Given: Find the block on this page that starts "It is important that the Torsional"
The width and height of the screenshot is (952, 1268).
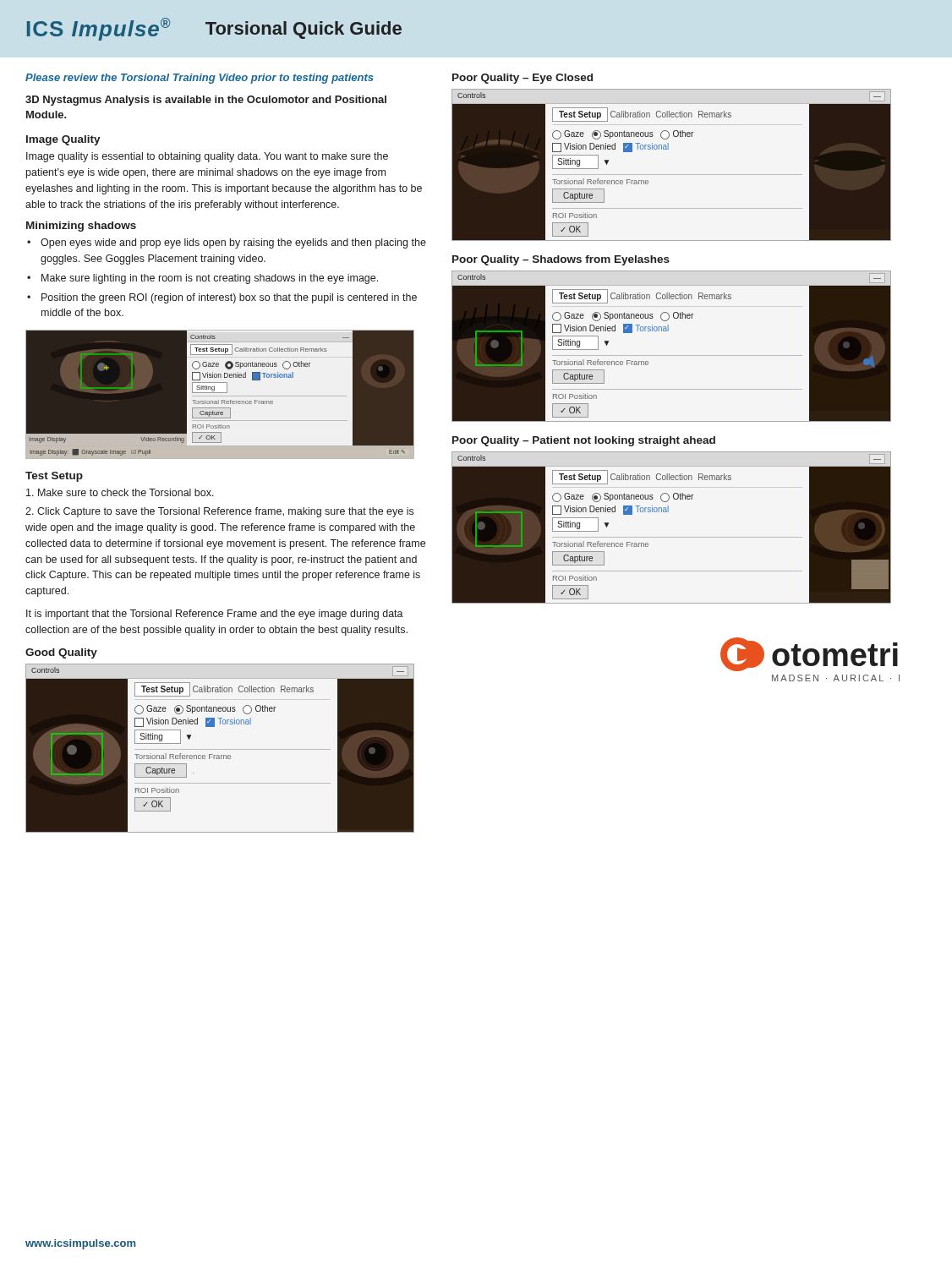Looking at the screenshot, I should (x=217, y=622).
